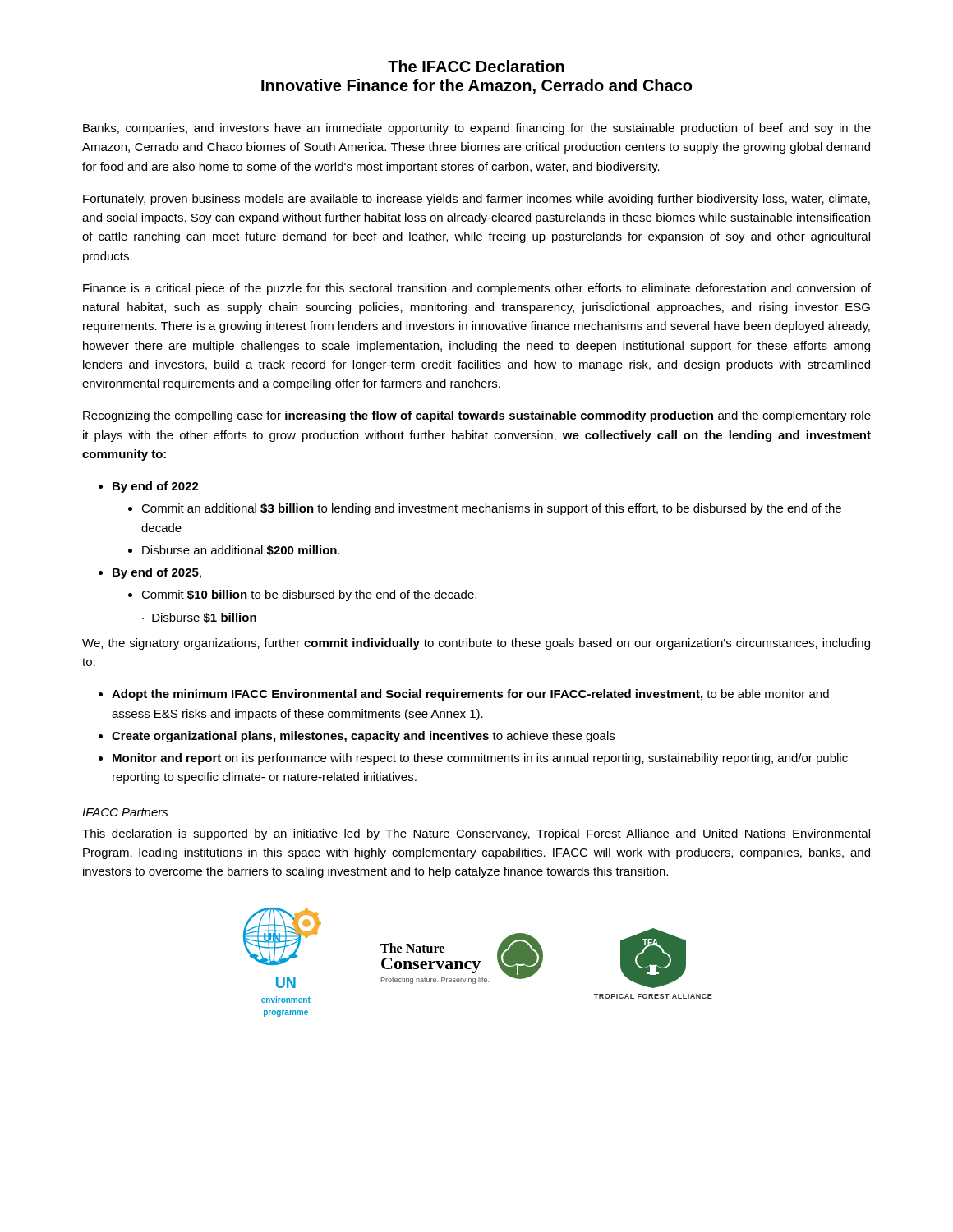Image resolution: width=953 pixels, height=1232 pixels.
Task: Navigate to the block starting "Adopt the minimum"
Action: point(471,703)
